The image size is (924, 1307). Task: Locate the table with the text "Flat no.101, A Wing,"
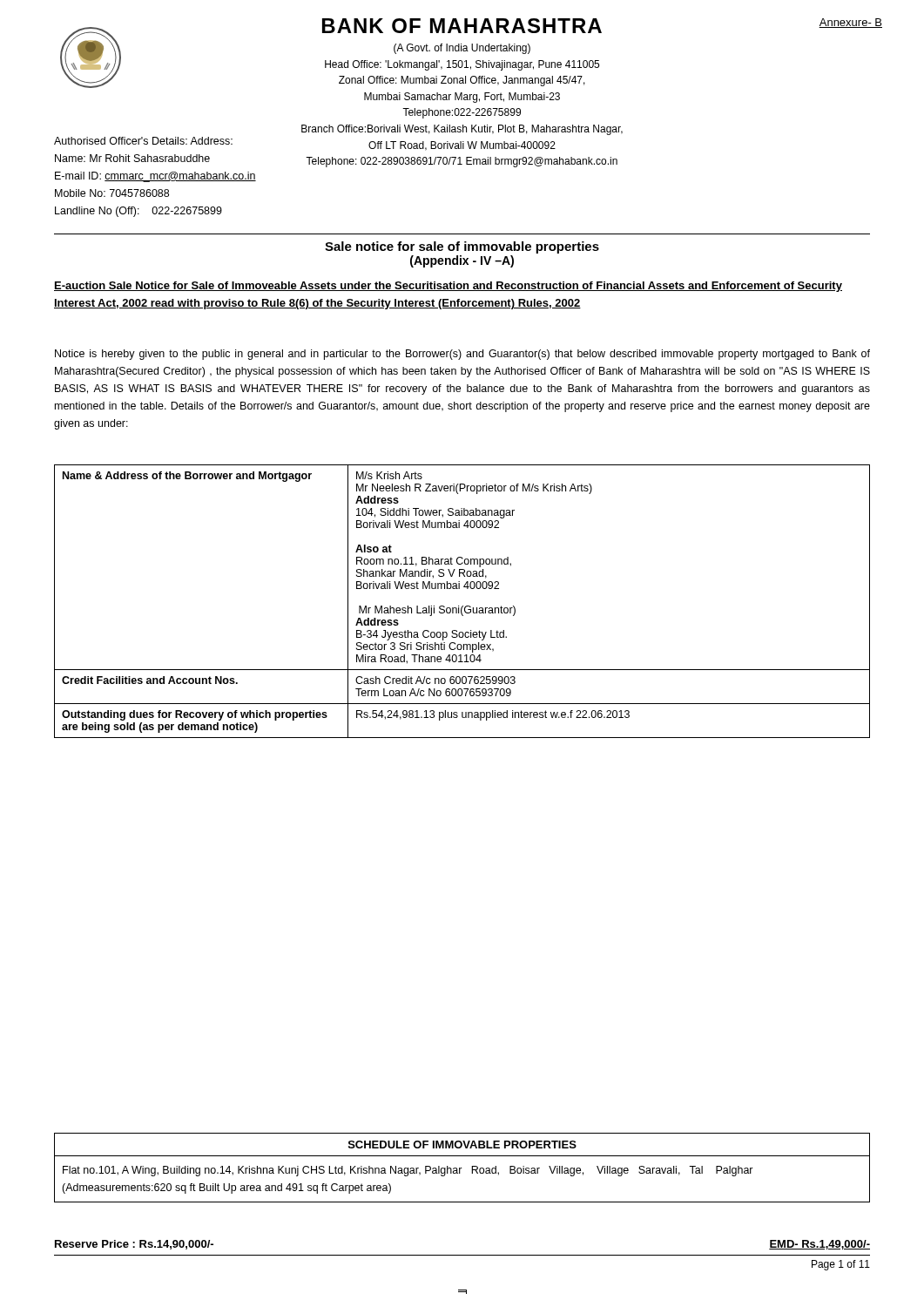(462, 1168)
